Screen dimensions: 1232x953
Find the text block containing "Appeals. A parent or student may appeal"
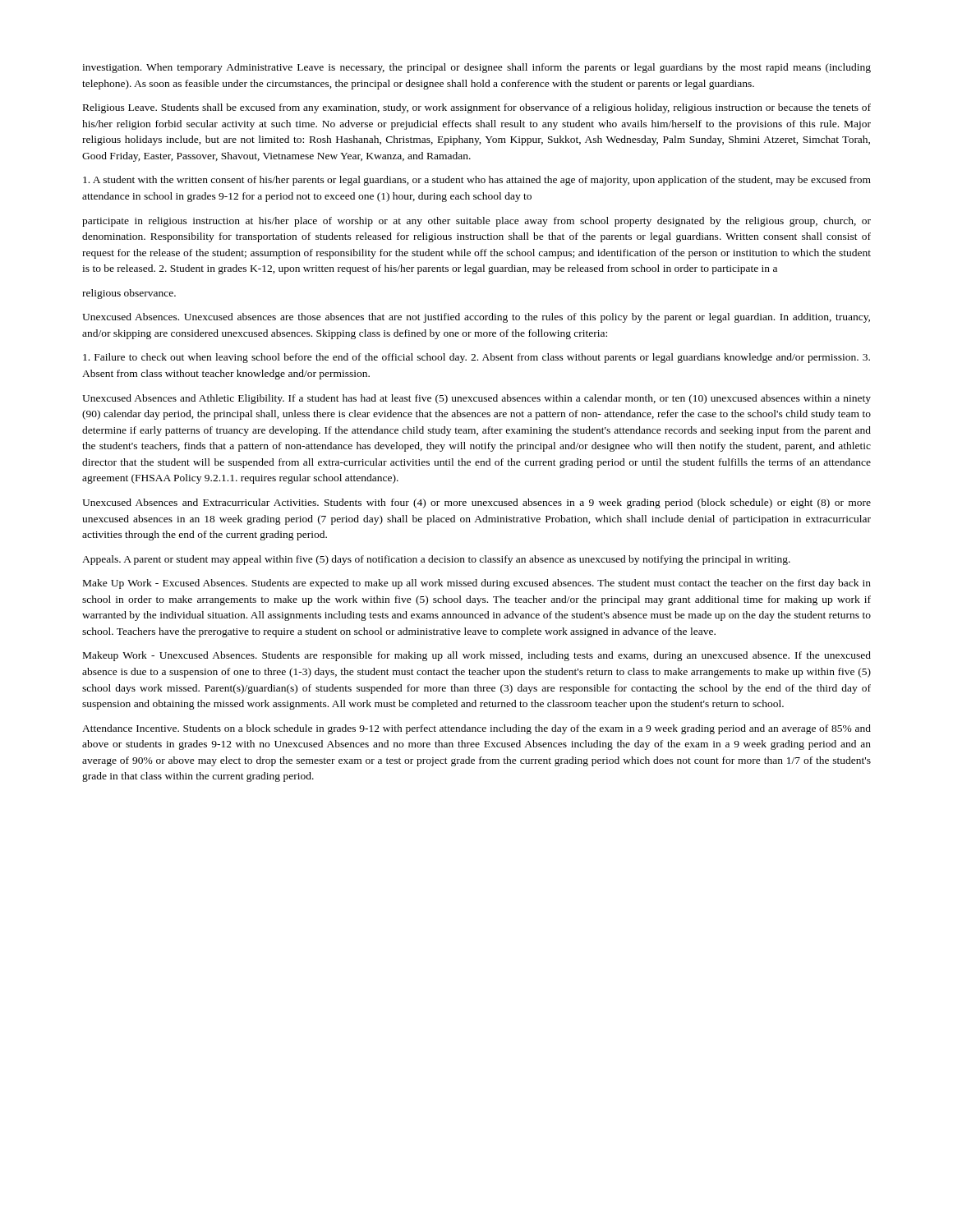pos(436,559)
